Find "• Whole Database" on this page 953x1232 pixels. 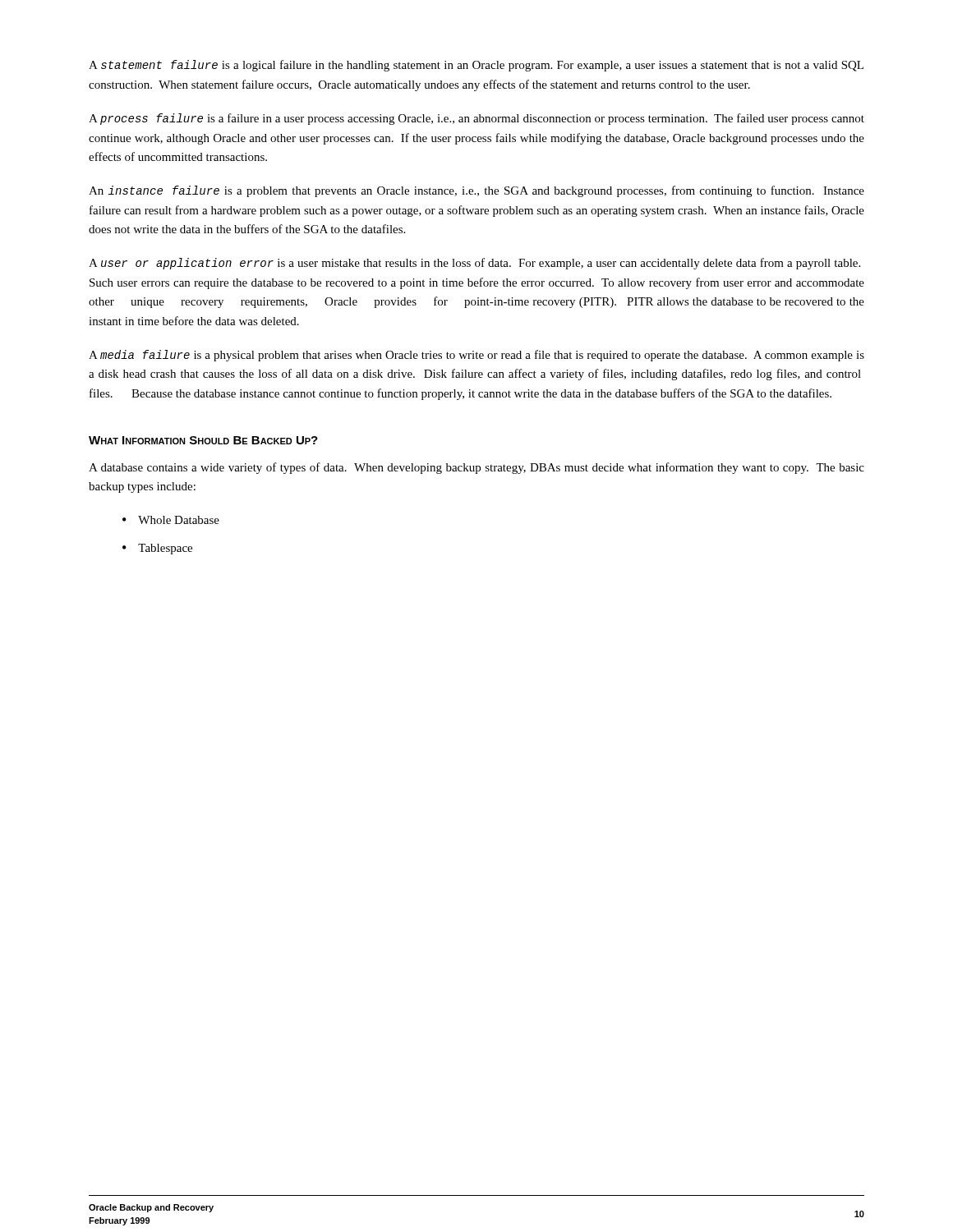pyautogui.click(x=170, y=521)
